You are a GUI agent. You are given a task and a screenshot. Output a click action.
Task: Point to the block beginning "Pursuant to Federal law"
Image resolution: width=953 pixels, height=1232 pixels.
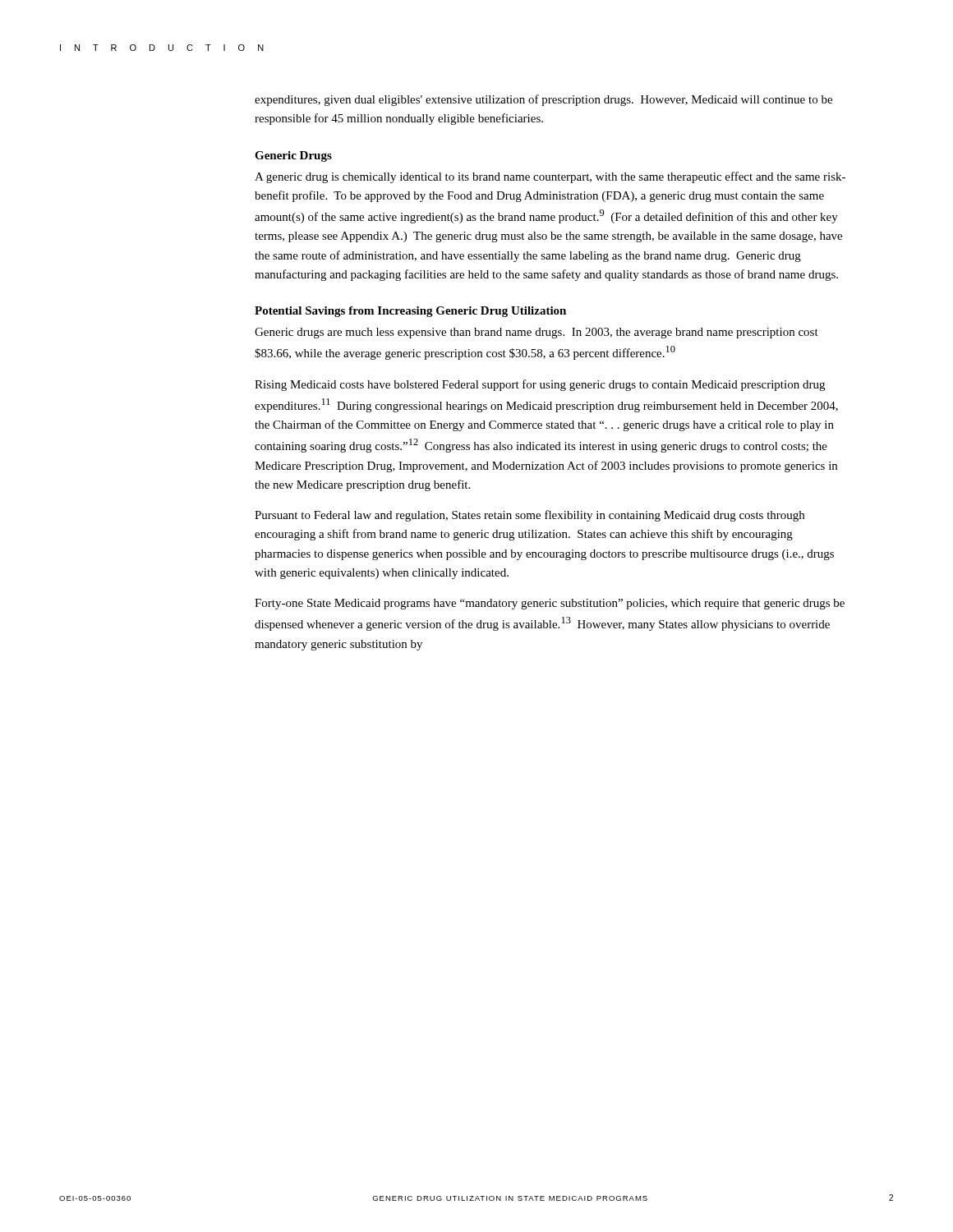pos(545,544)
